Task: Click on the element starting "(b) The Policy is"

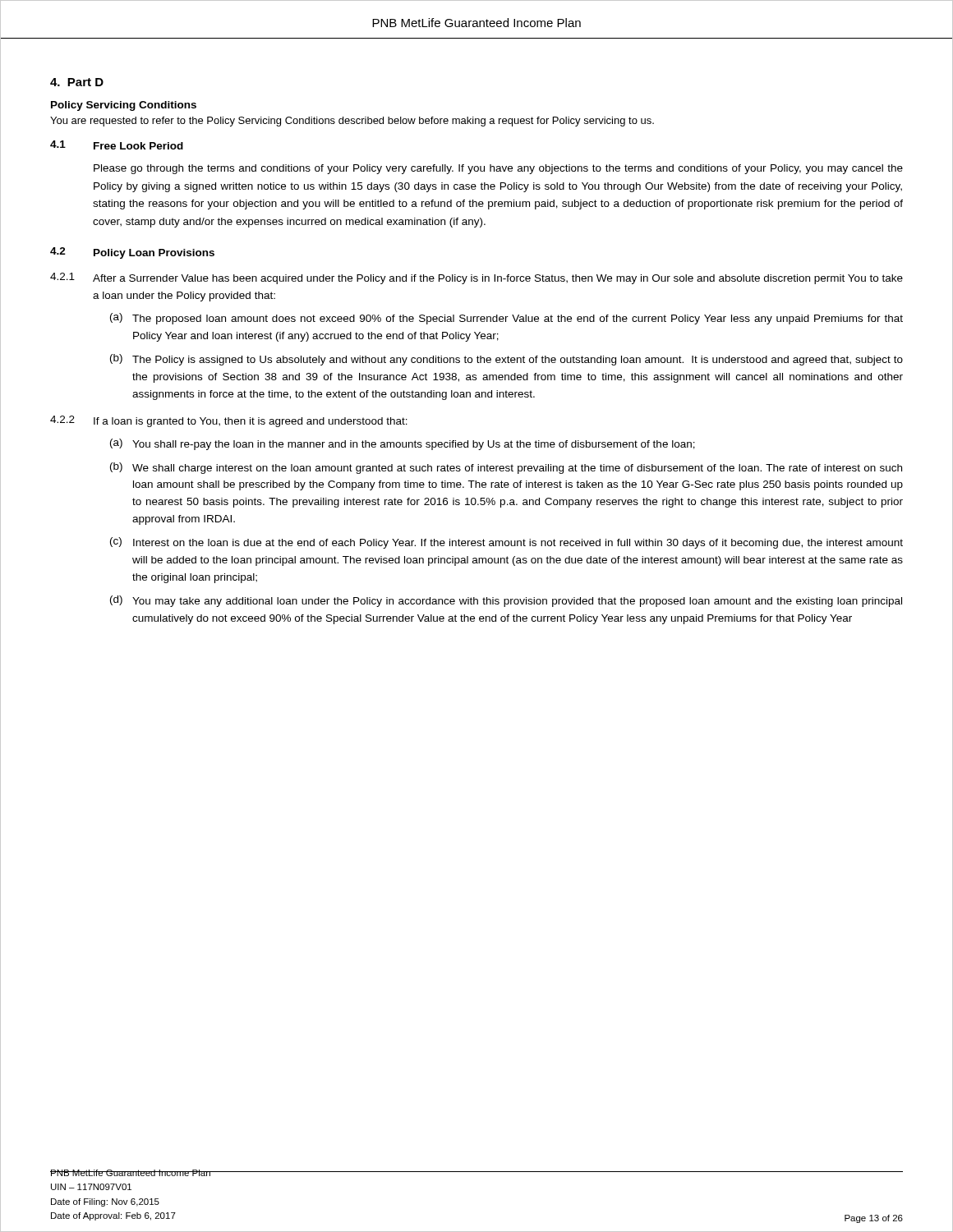Action: click(506, 377)
